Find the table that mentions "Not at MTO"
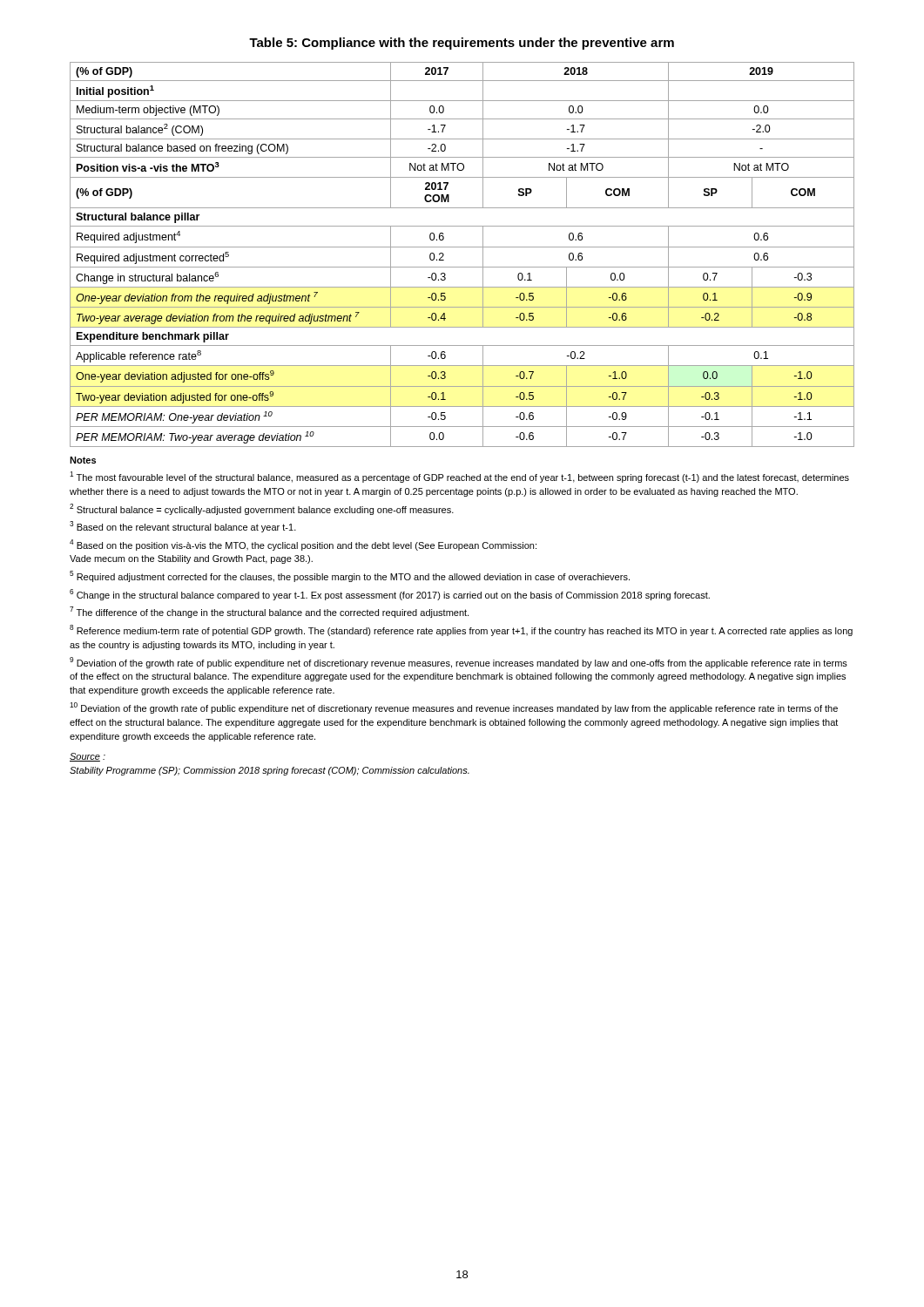Screen dimensions: 1307x924 (462, 254)
